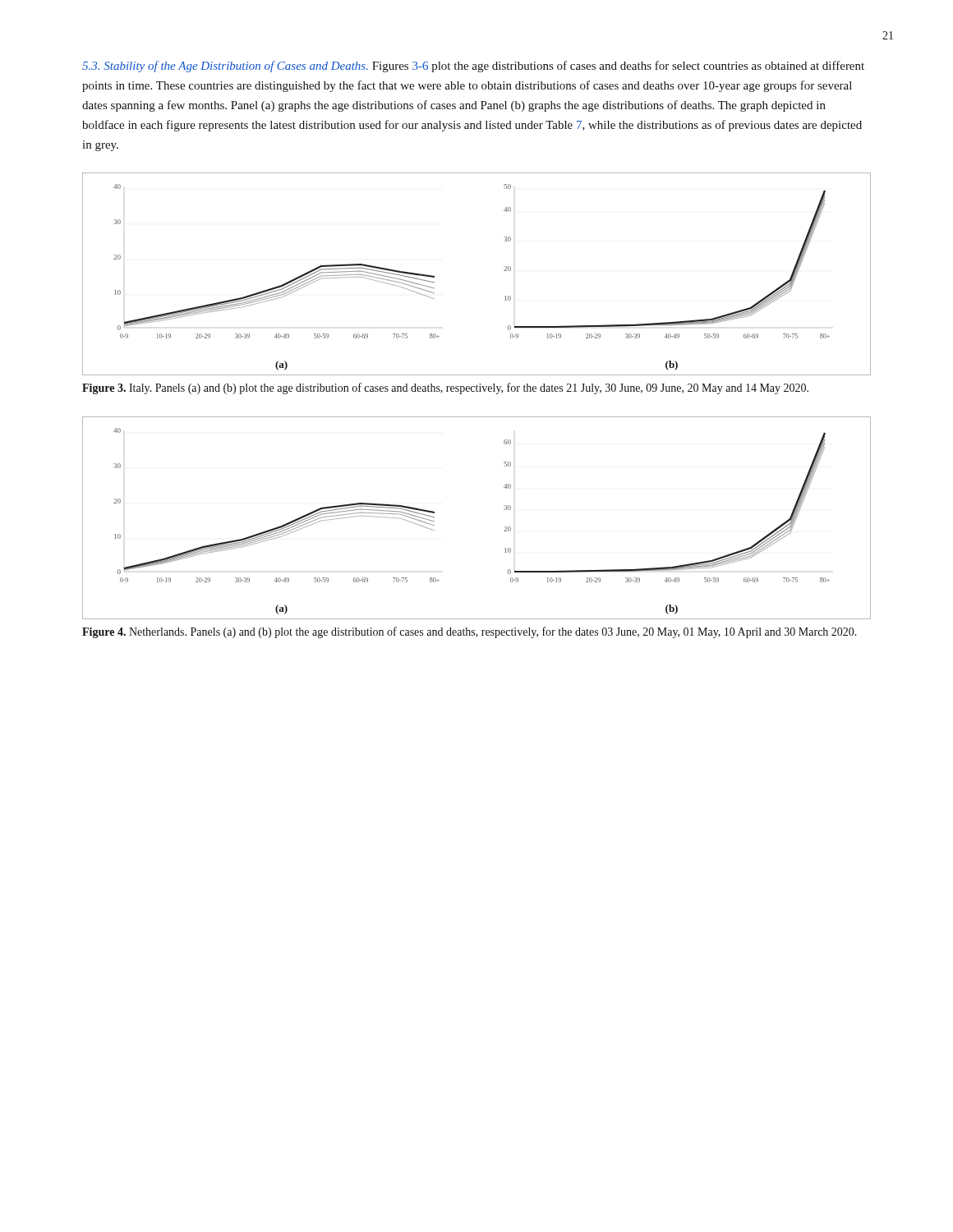Locate the text block that says "Figures 3-6 plot the"

coord(473,105)
